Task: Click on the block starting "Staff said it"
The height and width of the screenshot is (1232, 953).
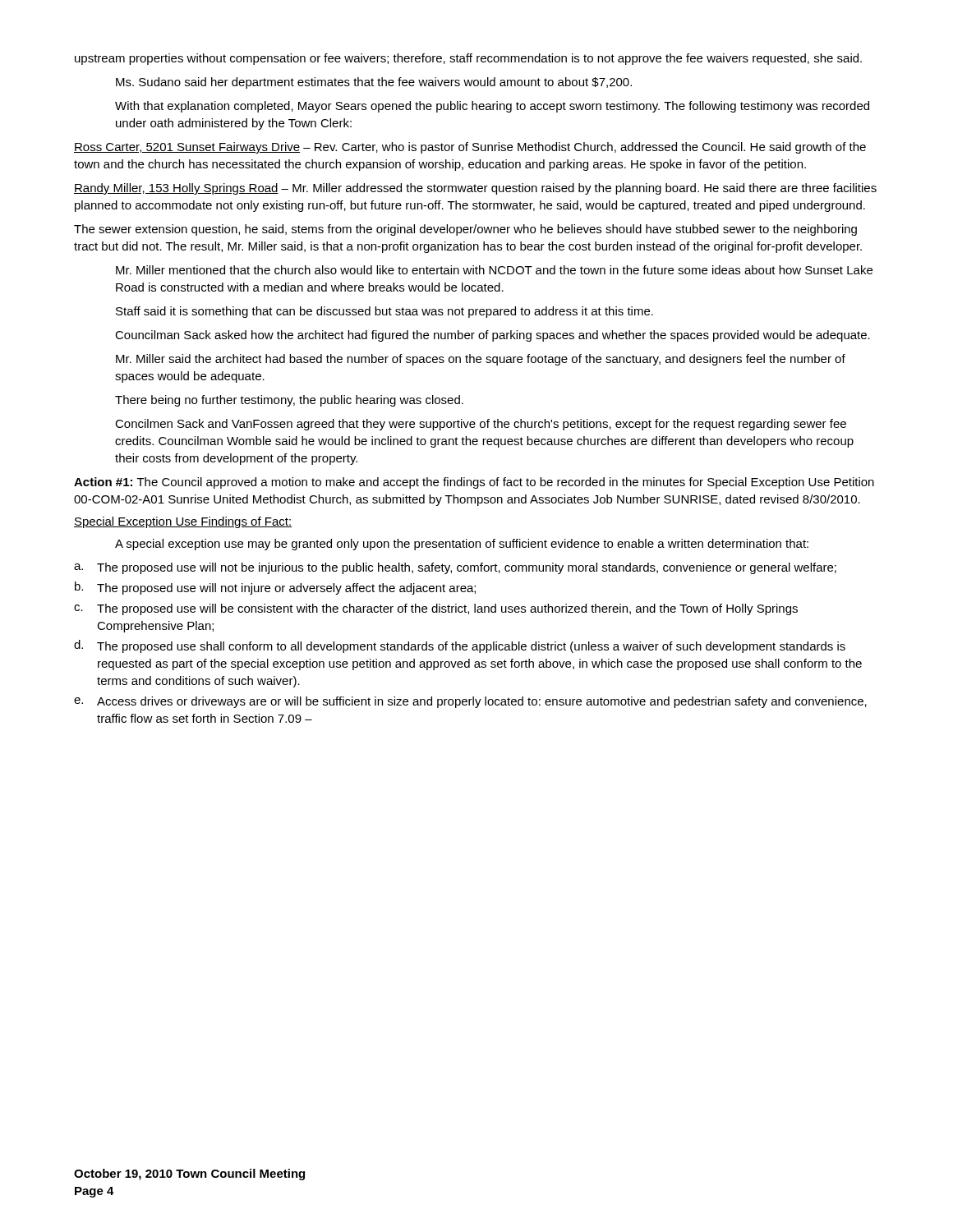Action: coord(497,311)
